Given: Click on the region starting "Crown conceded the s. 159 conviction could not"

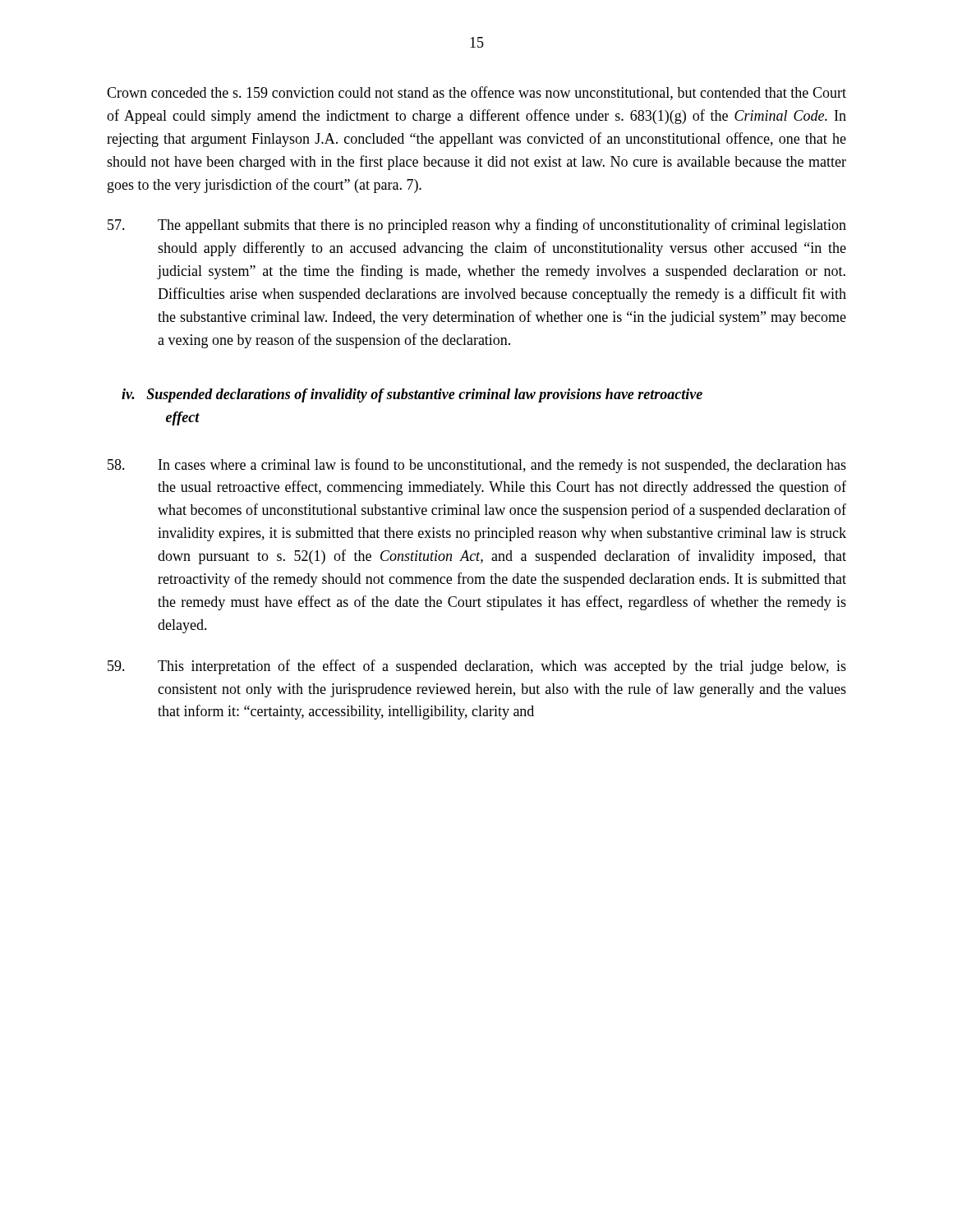Looking at the screenshot, I should click(x=476, y=139).
